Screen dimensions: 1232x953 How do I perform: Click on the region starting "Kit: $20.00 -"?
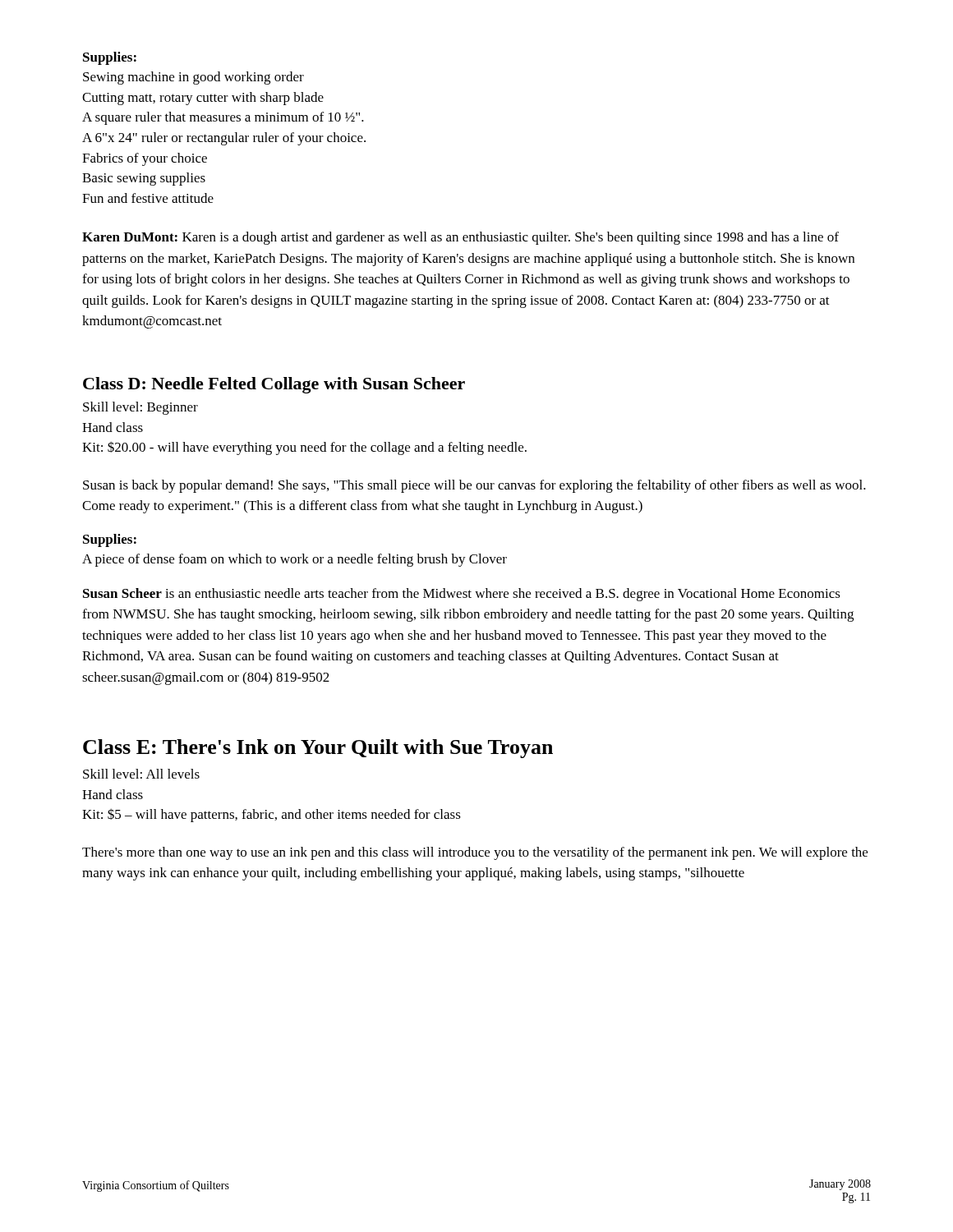(305, 447)
